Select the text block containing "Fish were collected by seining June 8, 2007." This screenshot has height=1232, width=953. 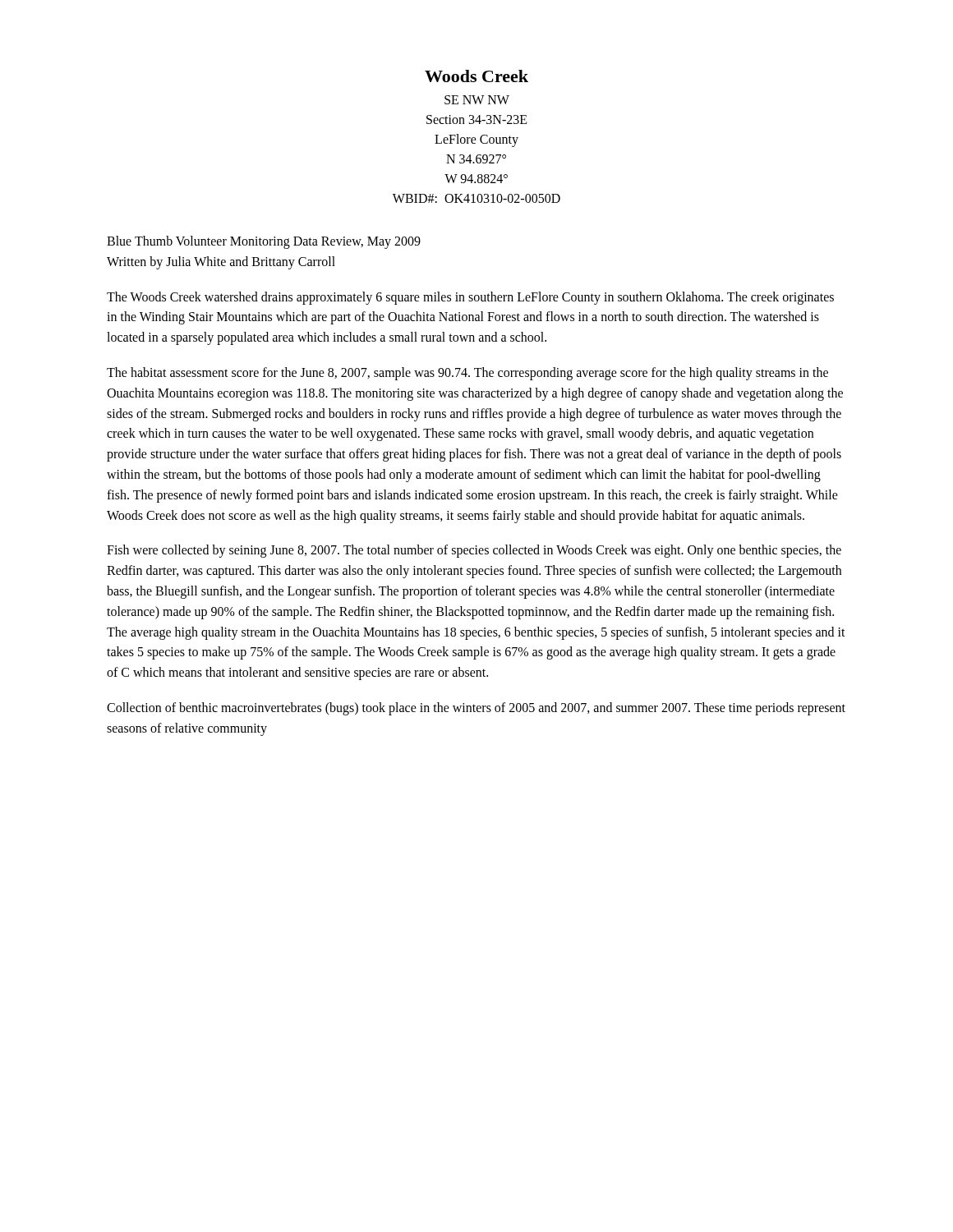476,611
